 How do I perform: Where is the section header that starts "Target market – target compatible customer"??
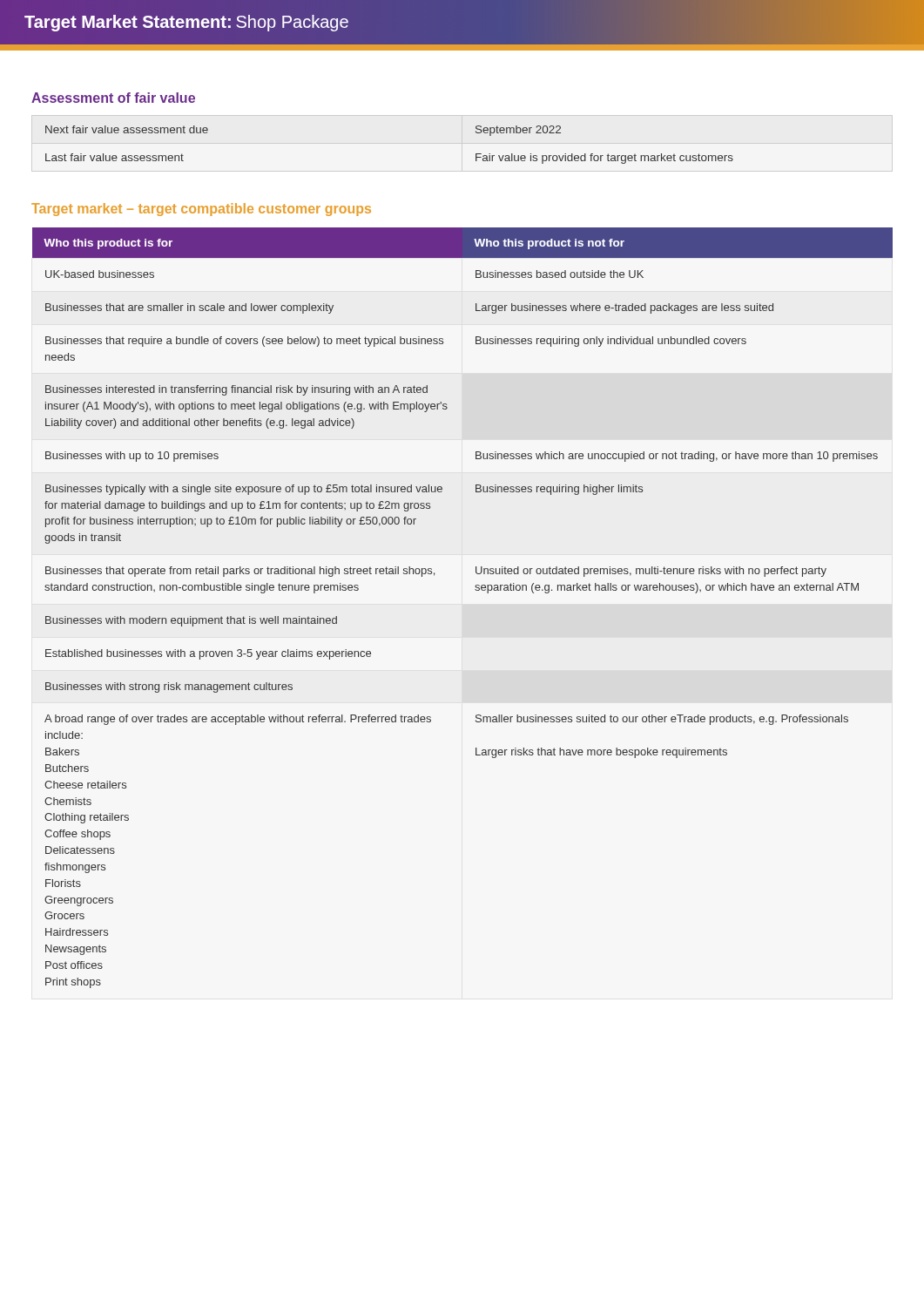click(x=202, y=209)
